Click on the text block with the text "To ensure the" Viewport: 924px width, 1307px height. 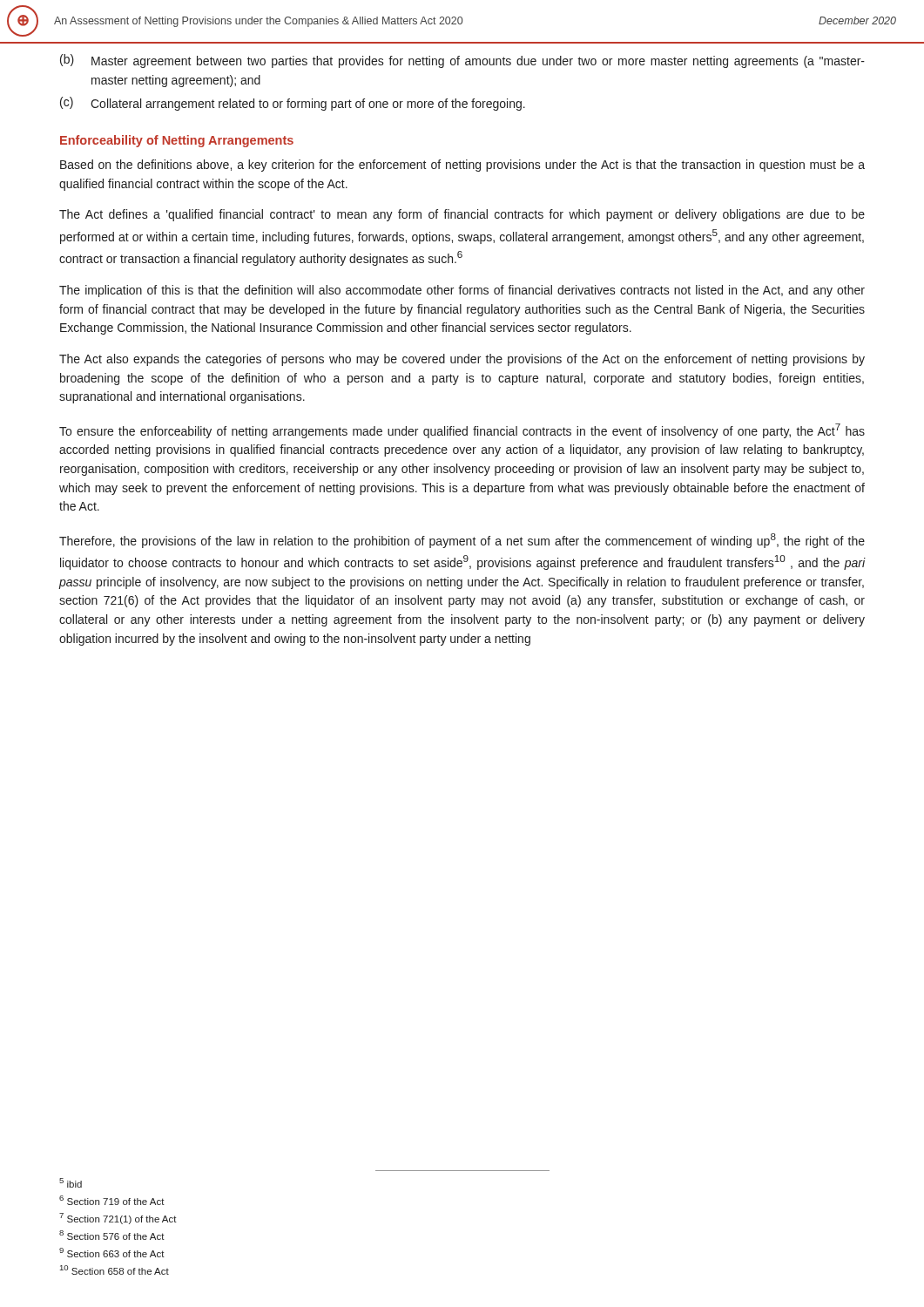pos(462,467)
